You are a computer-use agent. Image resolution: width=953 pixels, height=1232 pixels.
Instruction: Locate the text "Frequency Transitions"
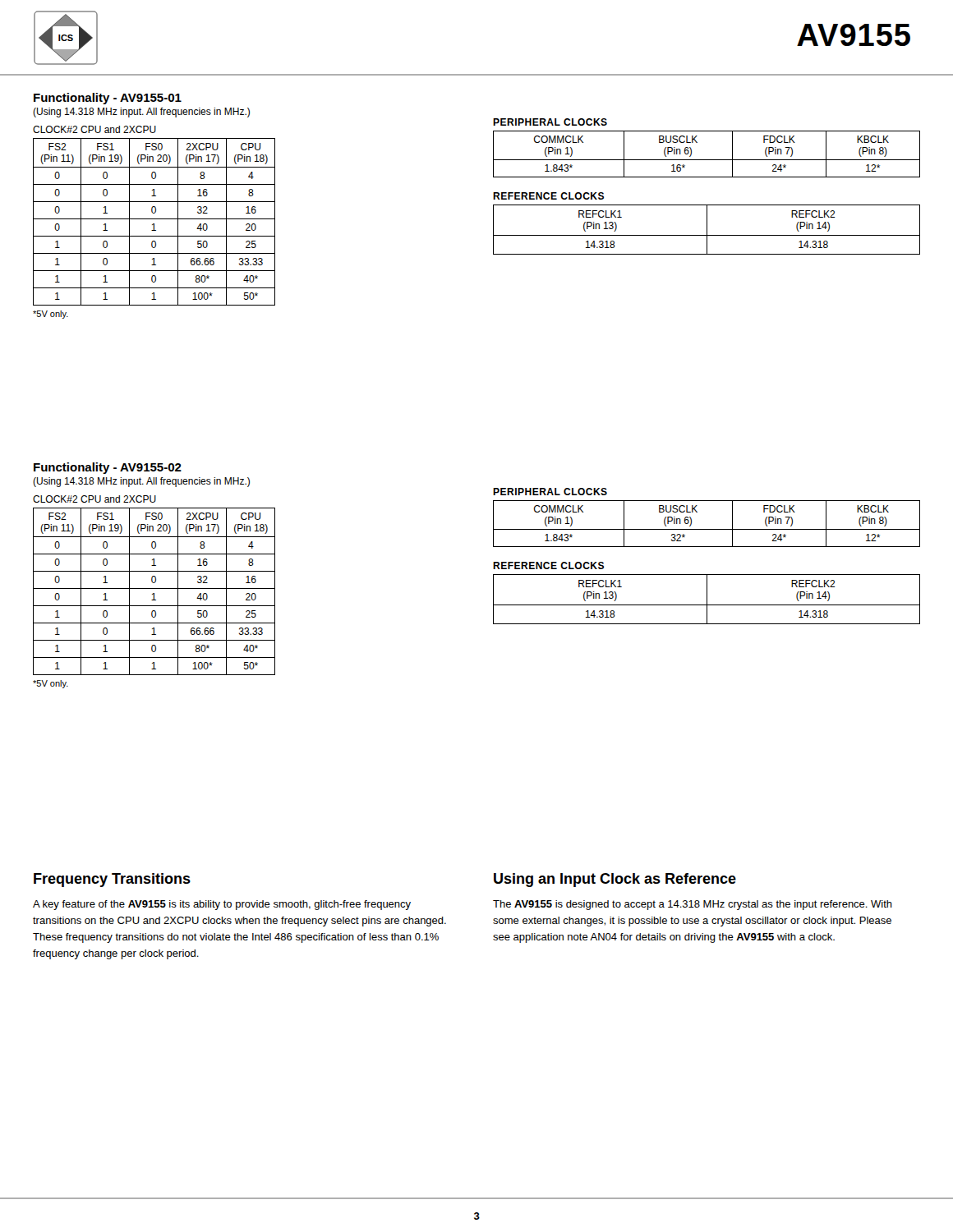[x=112, y=879]
